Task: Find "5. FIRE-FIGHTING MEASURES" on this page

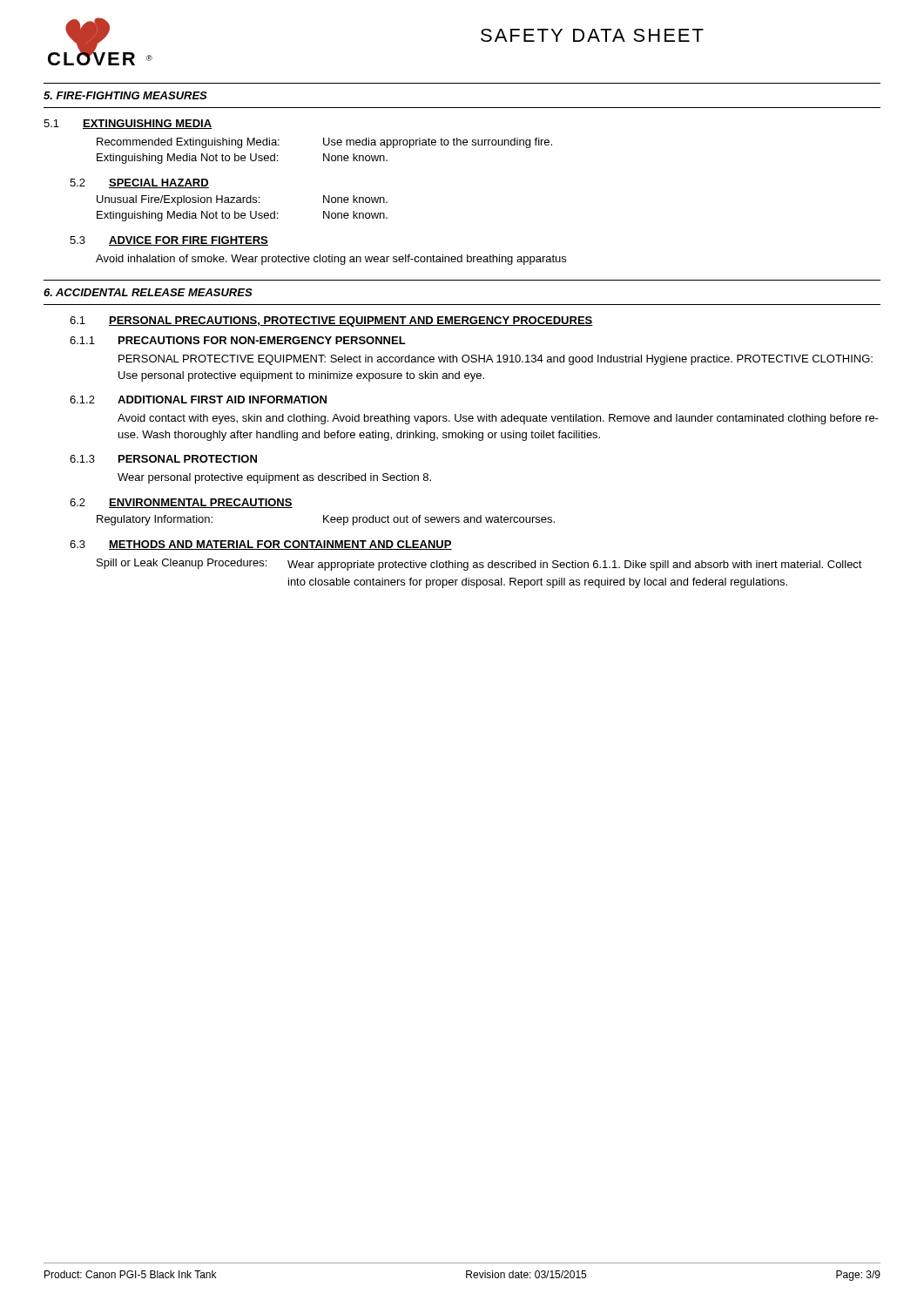Action: coord(125,95)
